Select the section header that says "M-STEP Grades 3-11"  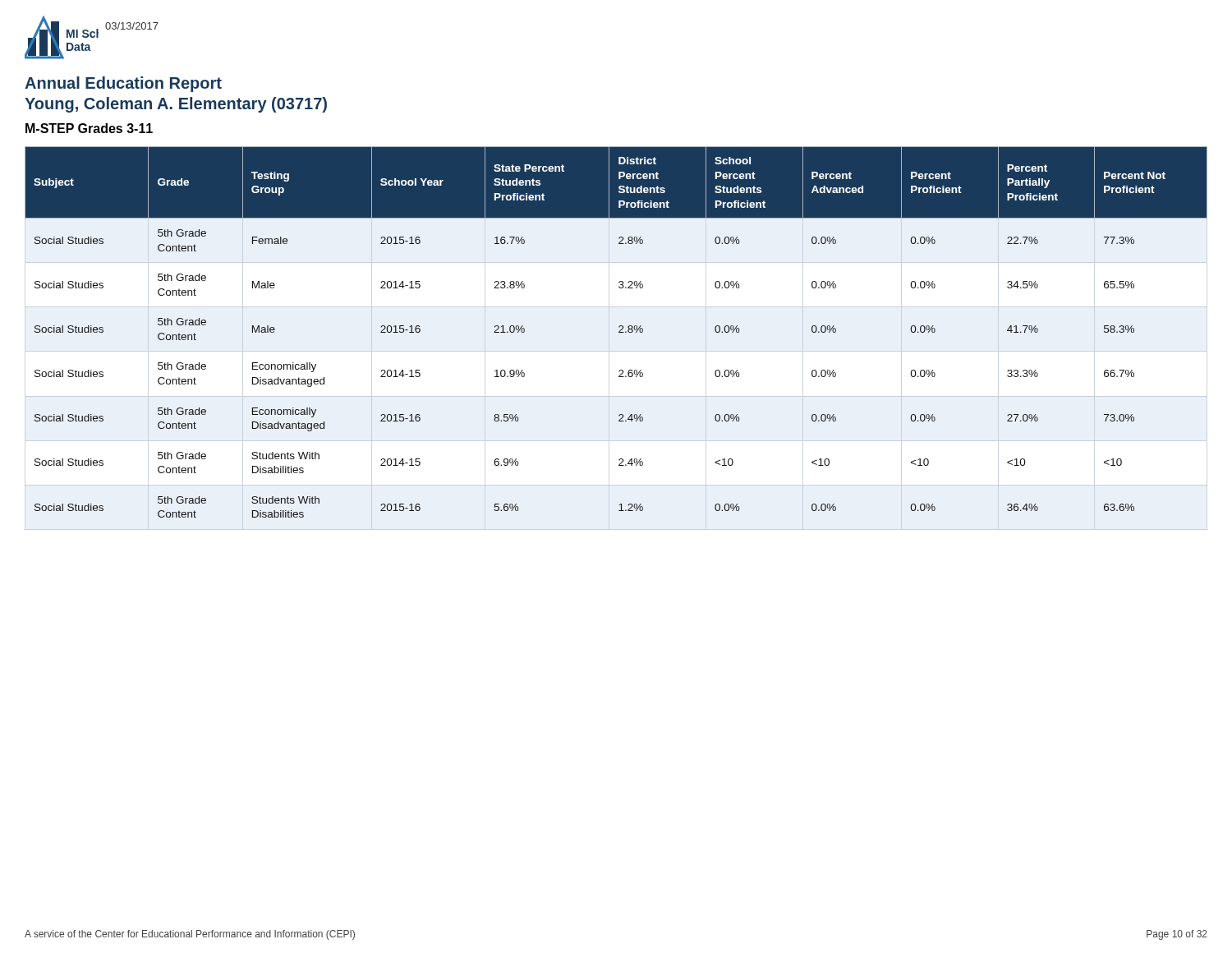[89, 129]
